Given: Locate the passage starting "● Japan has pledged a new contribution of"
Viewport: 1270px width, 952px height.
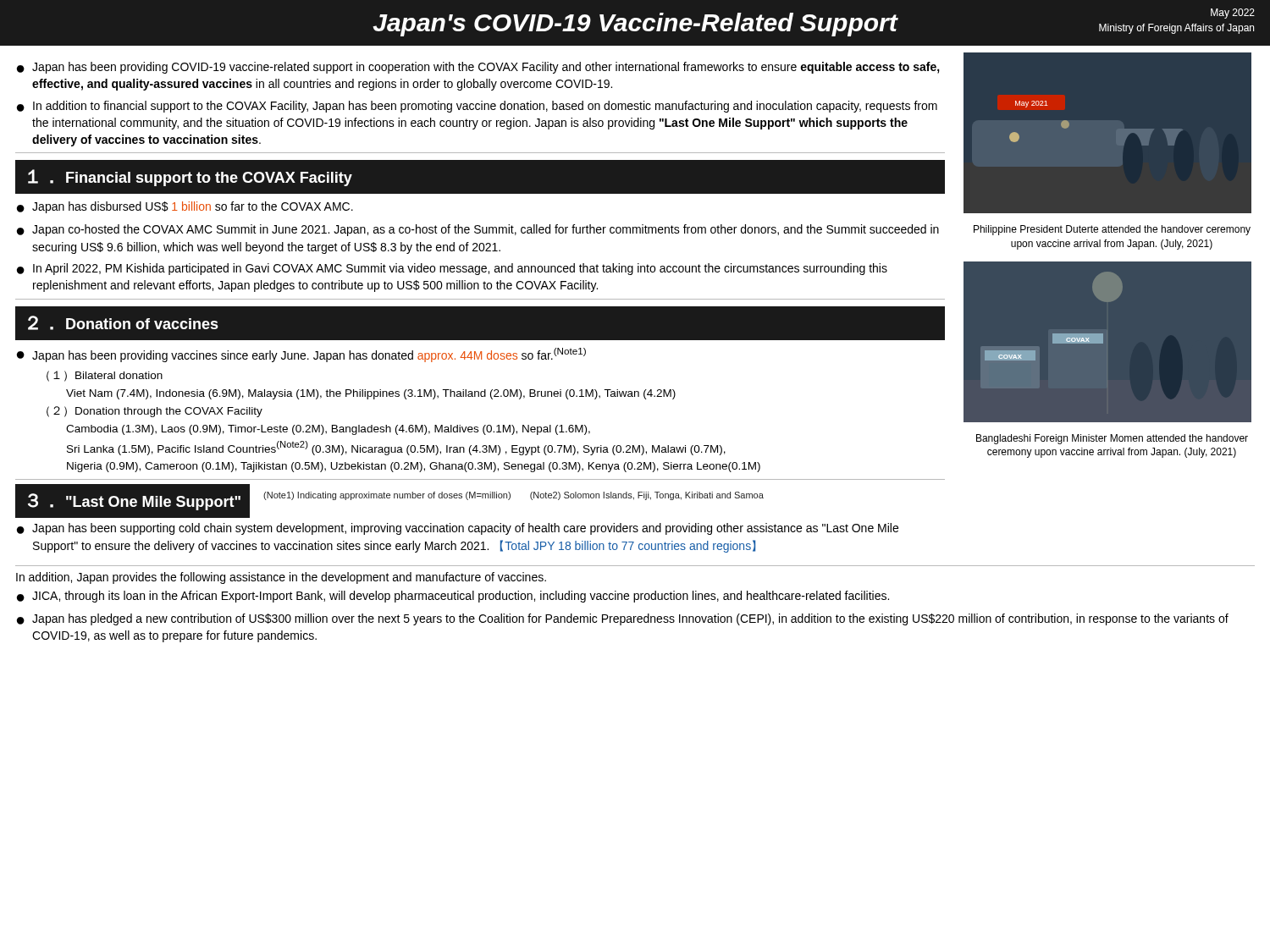Looking at the screenshot, I should click(635, 627).
